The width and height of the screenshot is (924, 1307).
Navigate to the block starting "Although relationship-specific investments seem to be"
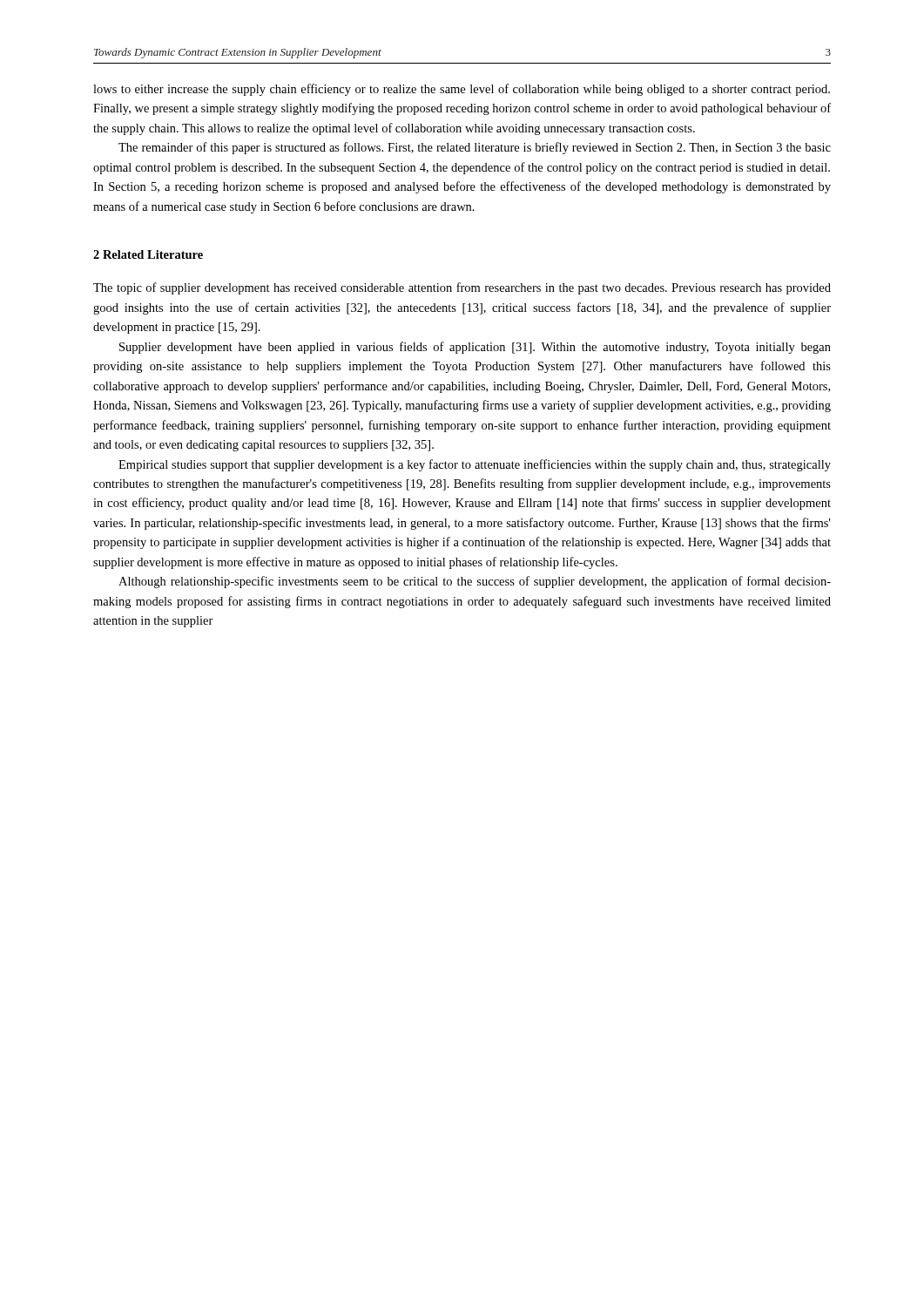click(x=462, y=601)
